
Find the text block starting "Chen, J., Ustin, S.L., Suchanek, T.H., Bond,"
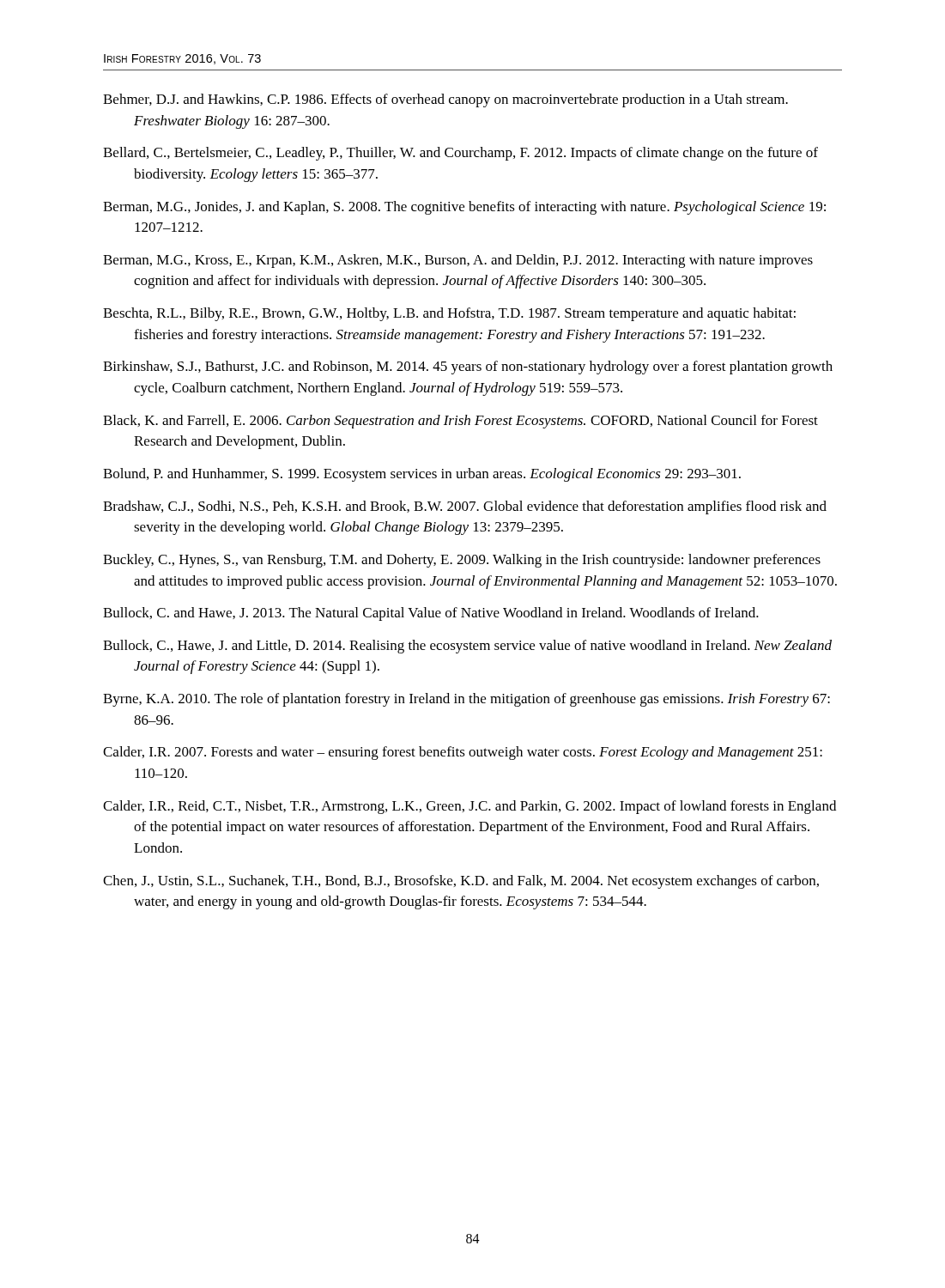(461, 891)
